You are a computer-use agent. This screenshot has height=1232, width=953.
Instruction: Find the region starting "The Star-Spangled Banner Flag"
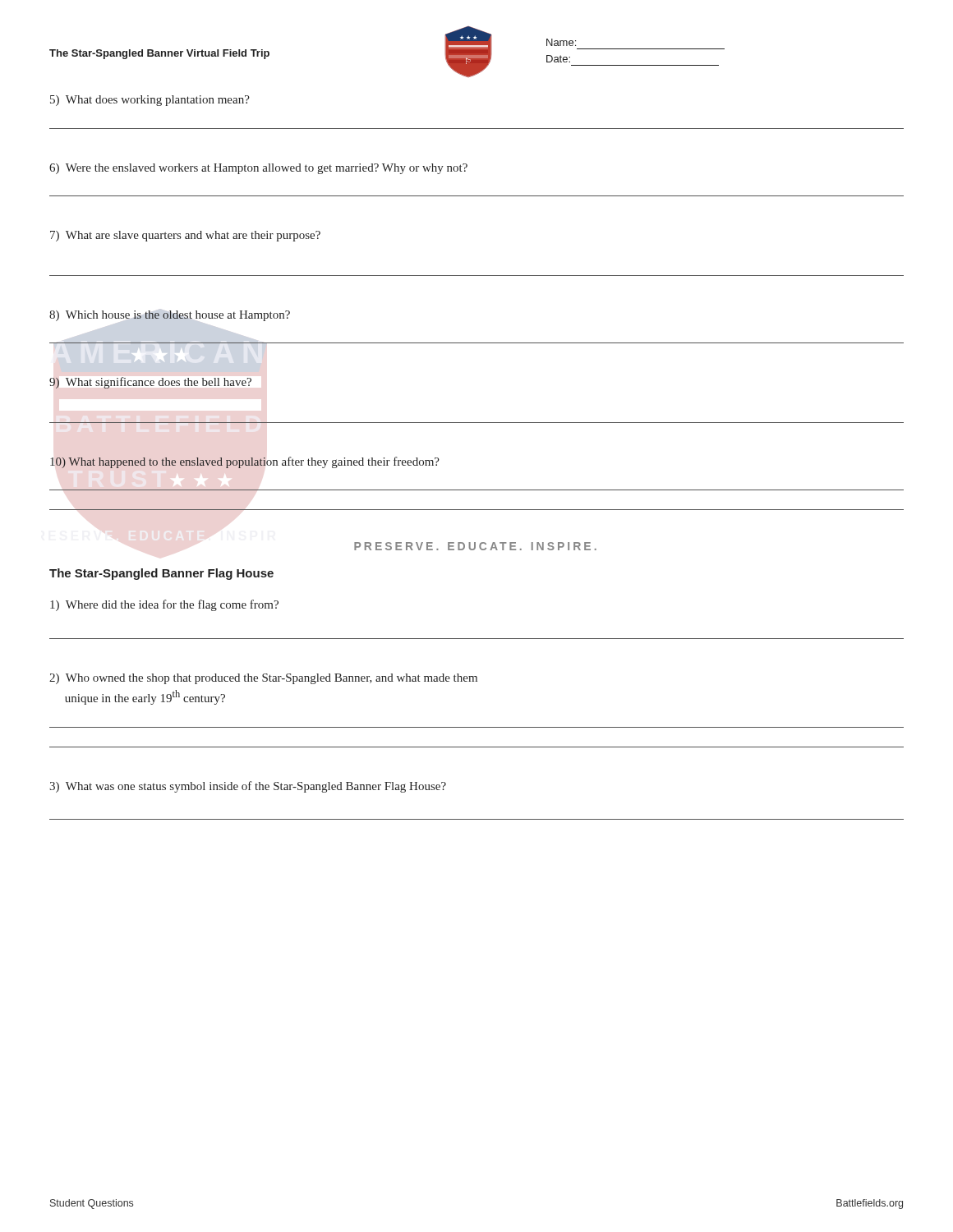162,573
